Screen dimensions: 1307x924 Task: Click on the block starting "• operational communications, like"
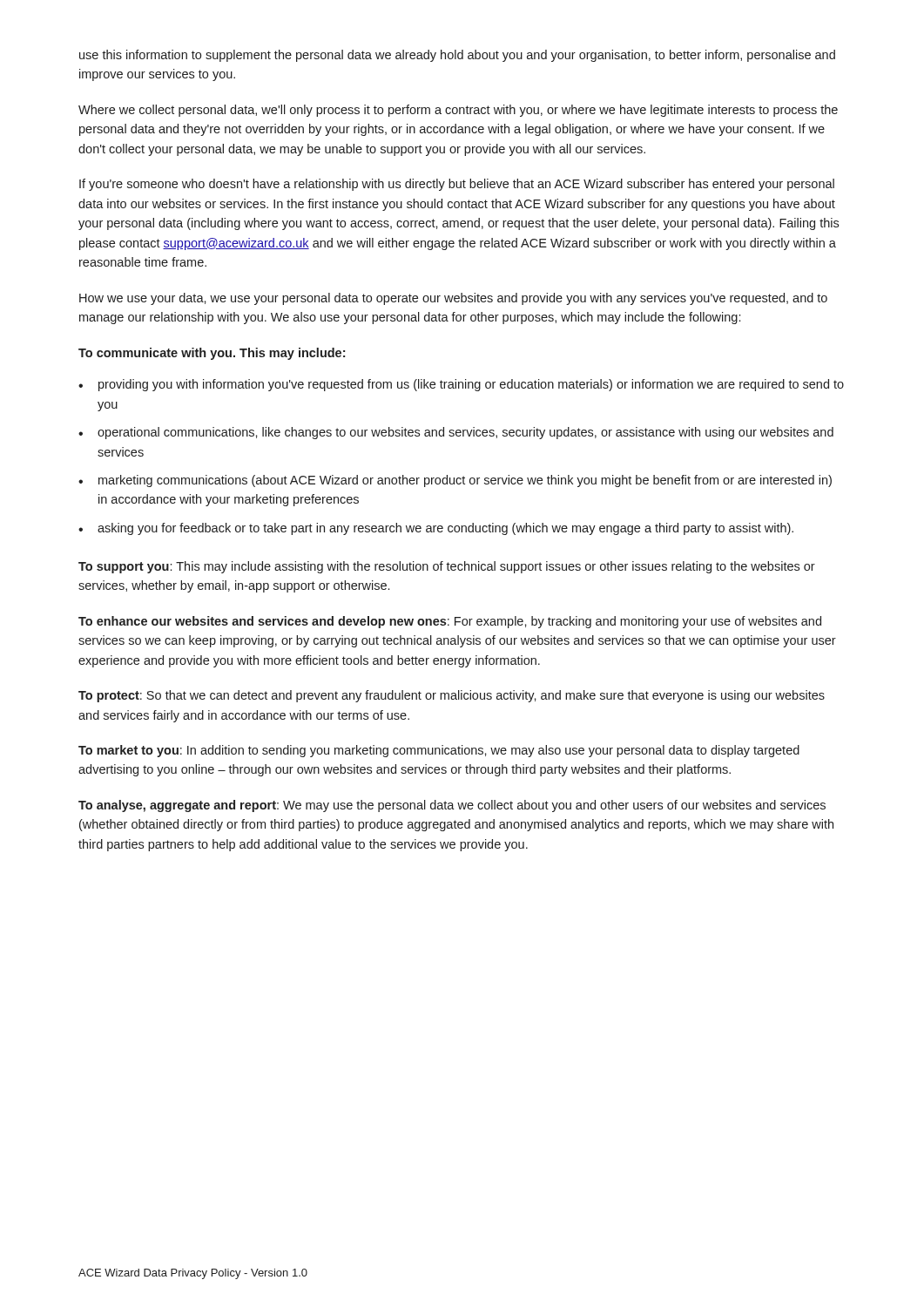tap(462, 442)
